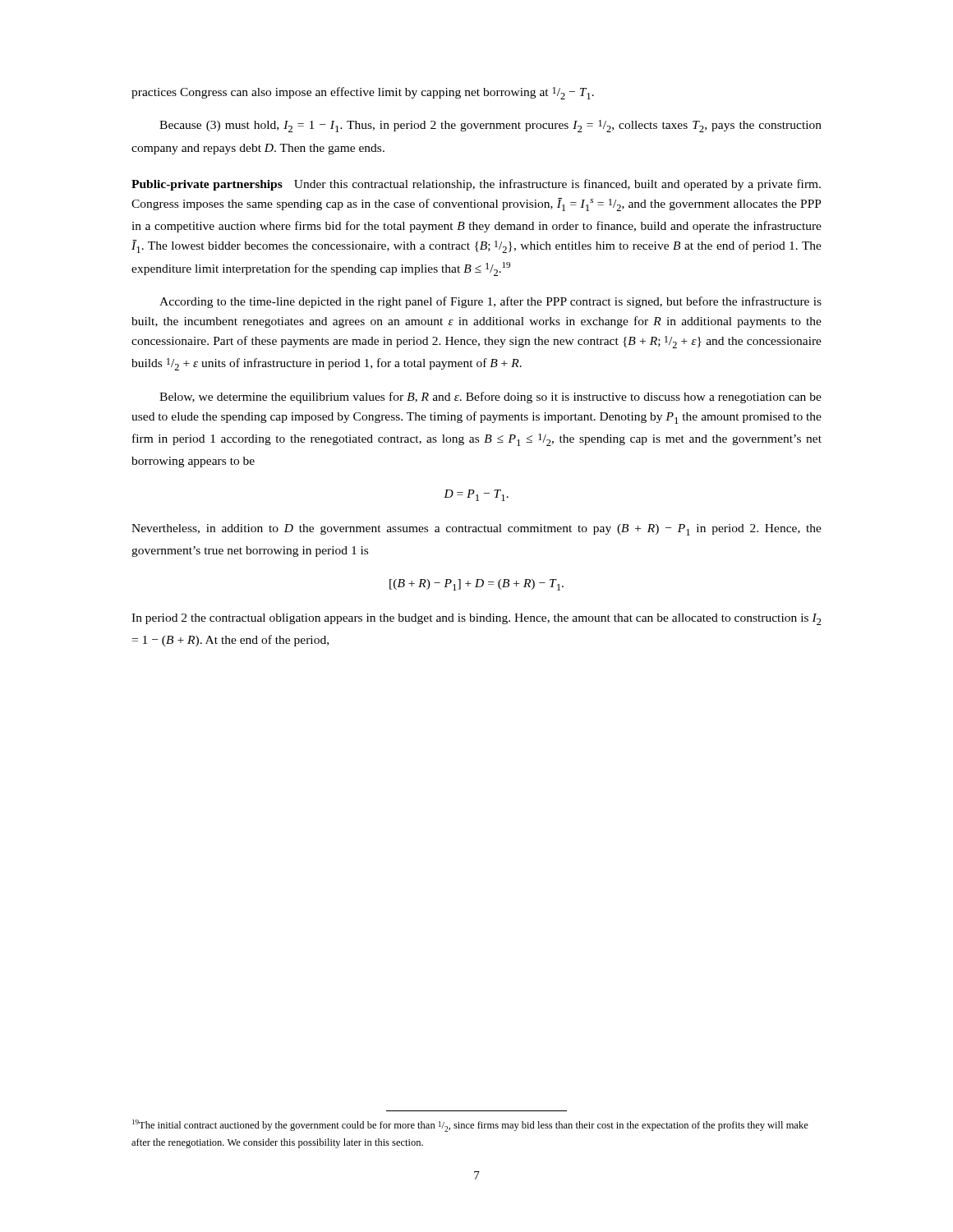
Task: Click the passage that begins "19The initial contract auctioned"
Action: (470, 1133)
